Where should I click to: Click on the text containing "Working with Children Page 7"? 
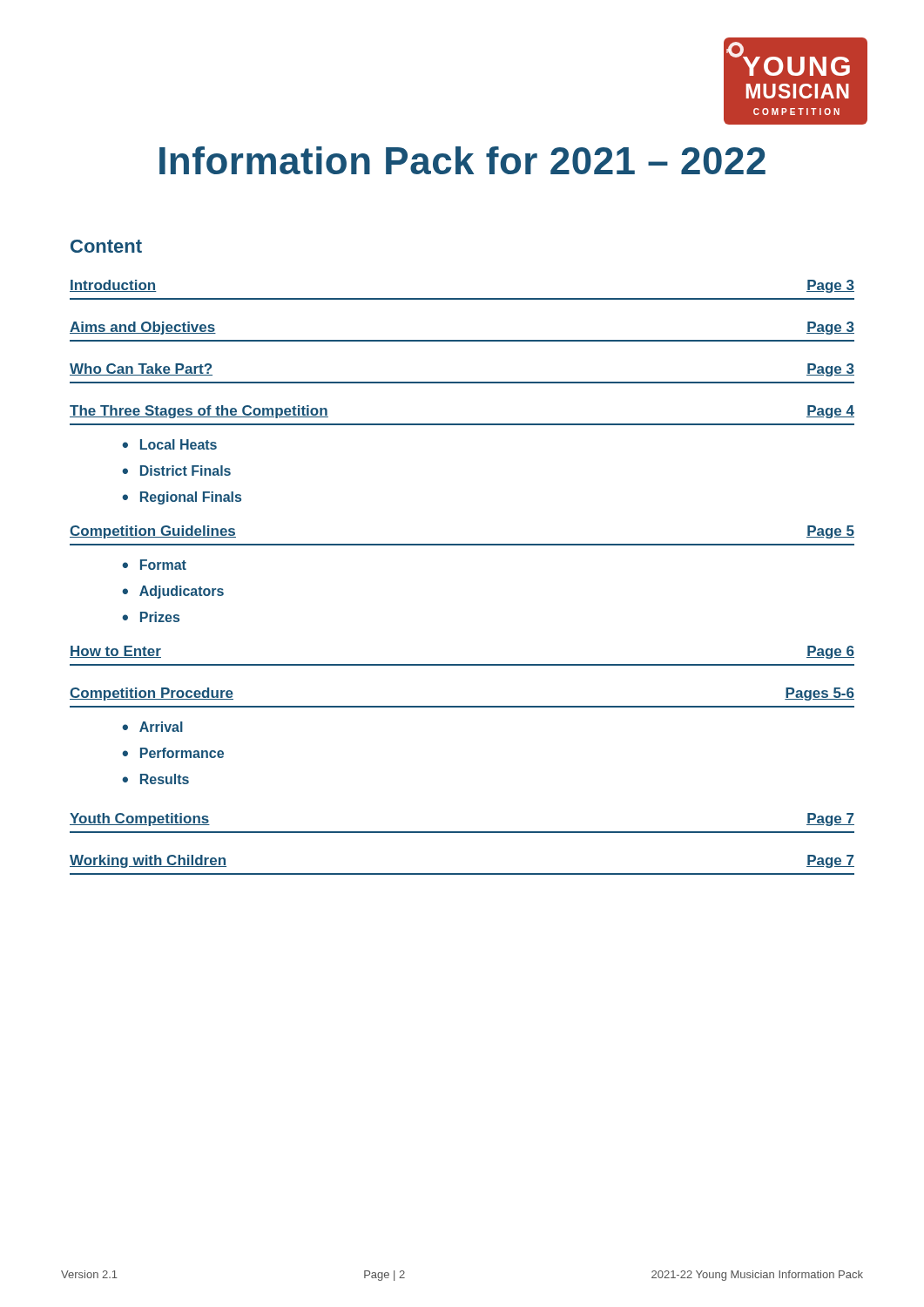pyautogui.click(x=122, y=861)
